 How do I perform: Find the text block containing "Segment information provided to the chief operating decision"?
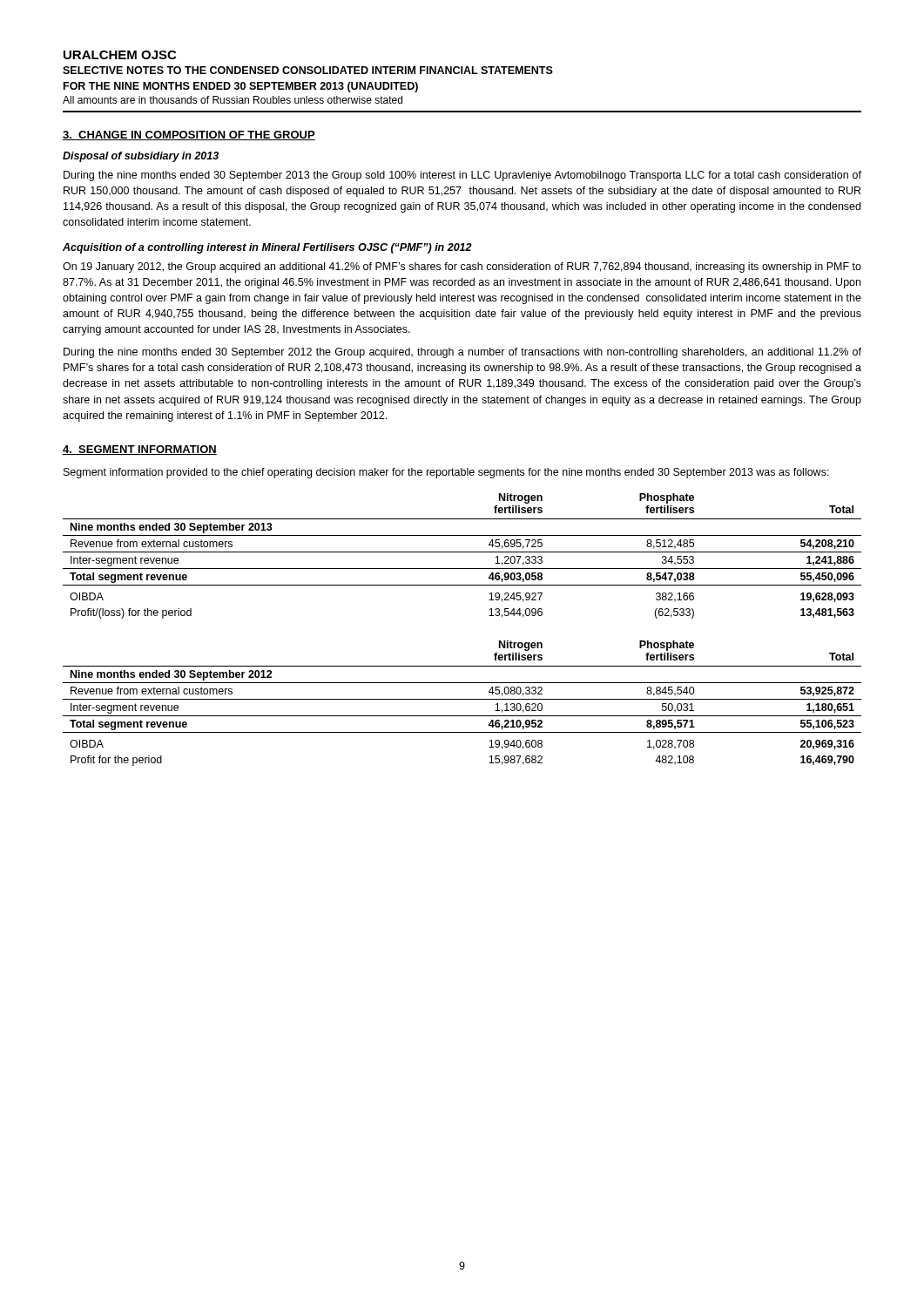coord(446,472)
